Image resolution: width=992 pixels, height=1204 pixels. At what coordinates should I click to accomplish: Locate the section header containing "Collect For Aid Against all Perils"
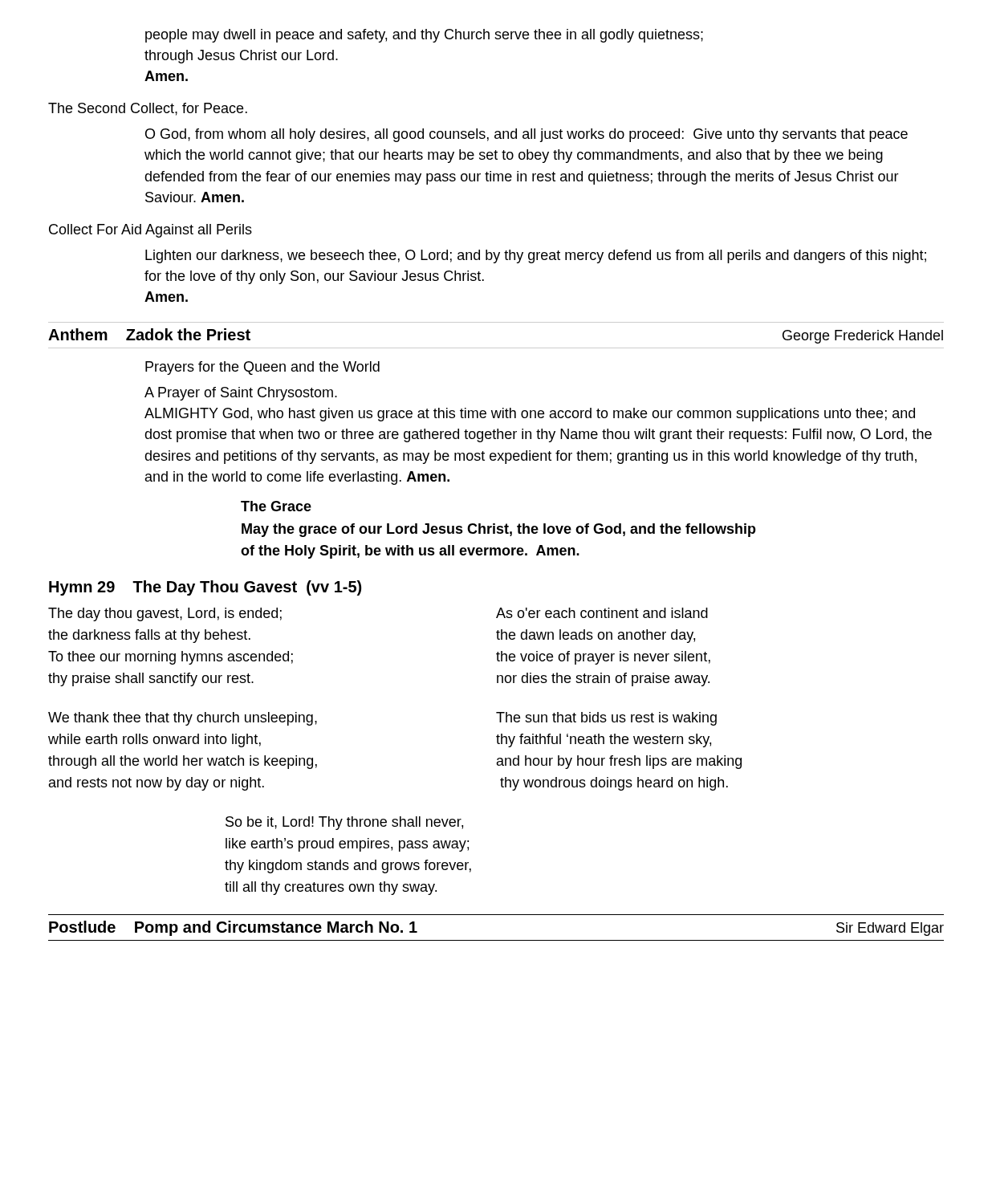[150, 231]
